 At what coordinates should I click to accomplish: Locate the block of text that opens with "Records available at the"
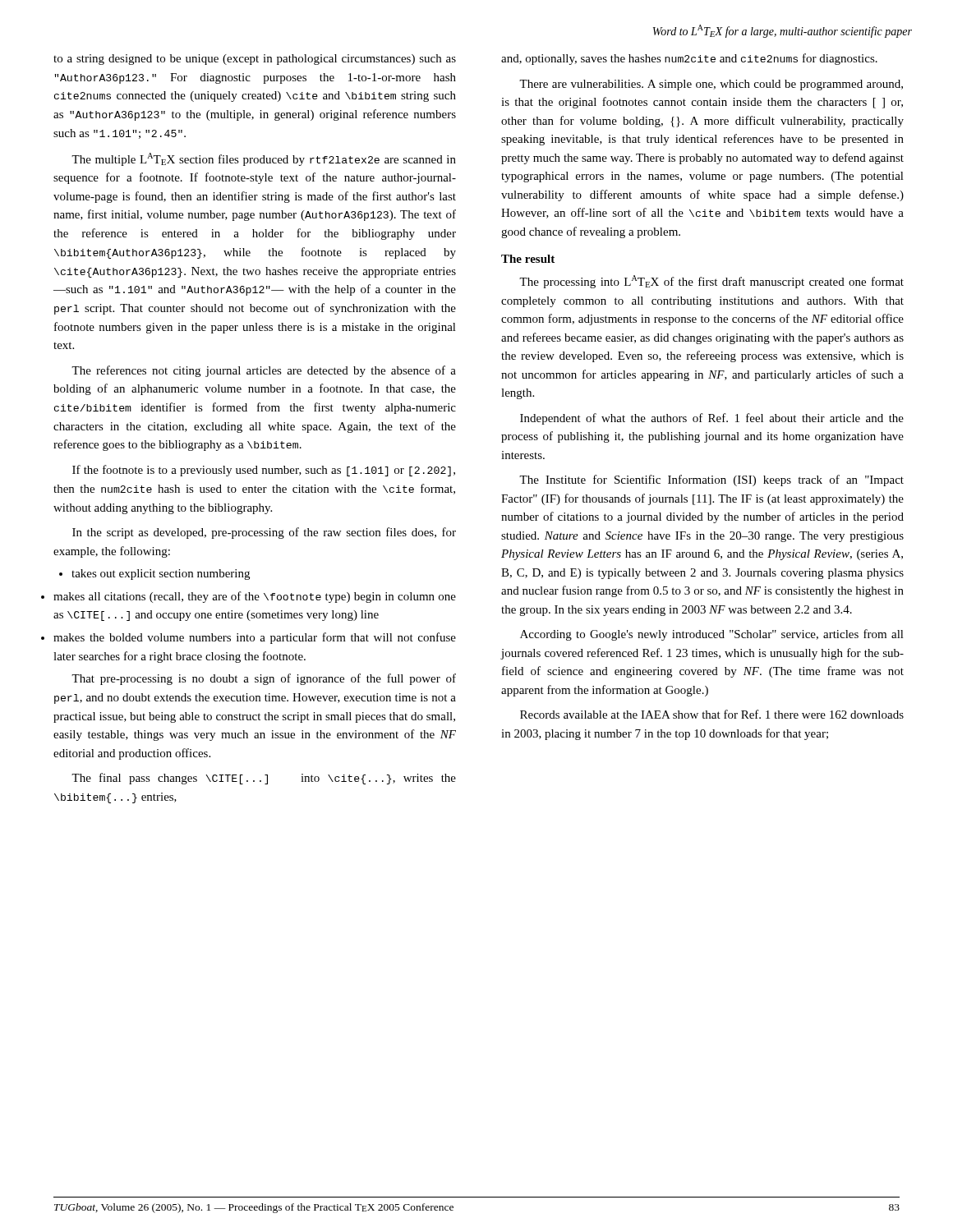702,724
